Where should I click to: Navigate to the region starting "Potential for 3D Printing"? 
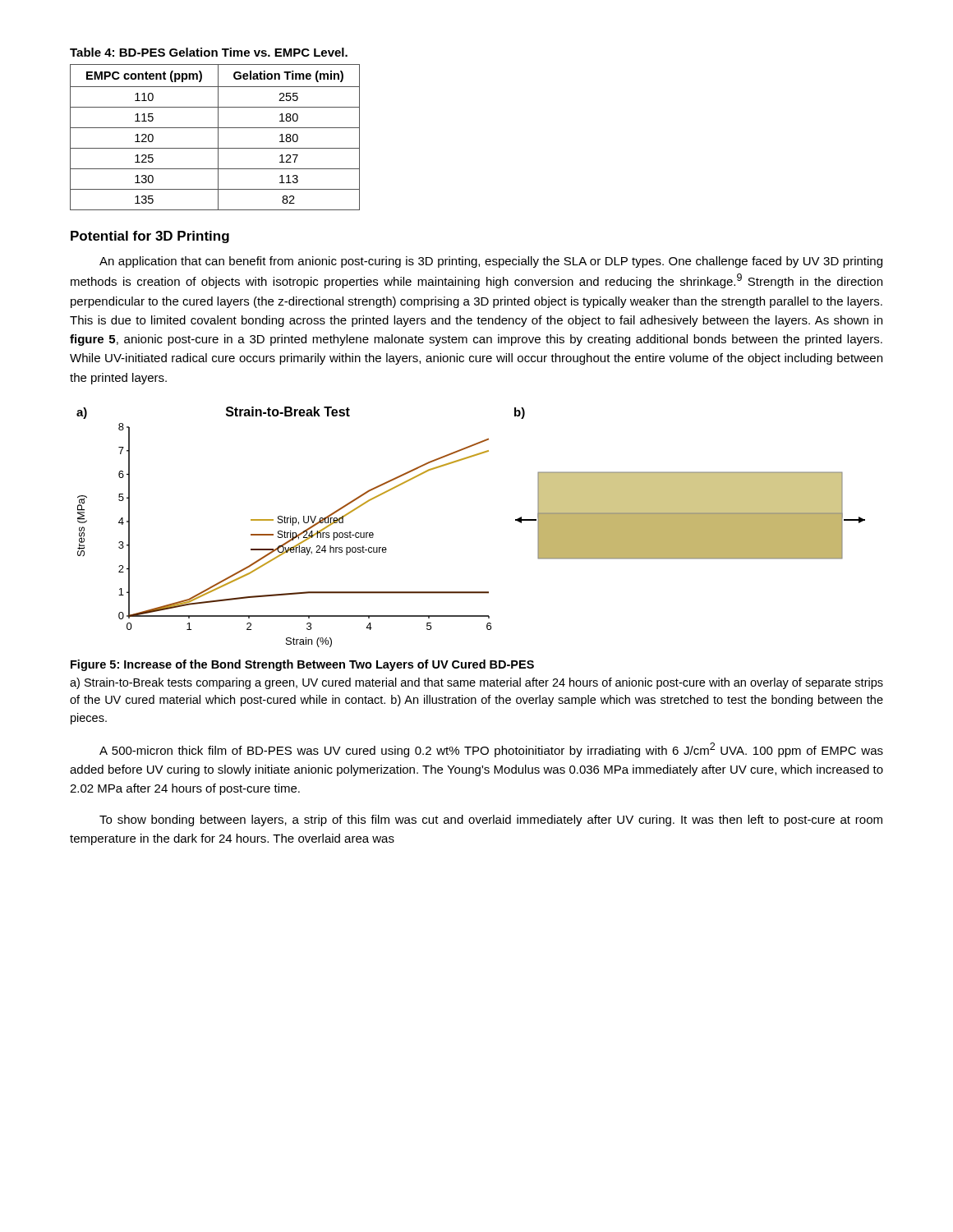pos(150,236)
